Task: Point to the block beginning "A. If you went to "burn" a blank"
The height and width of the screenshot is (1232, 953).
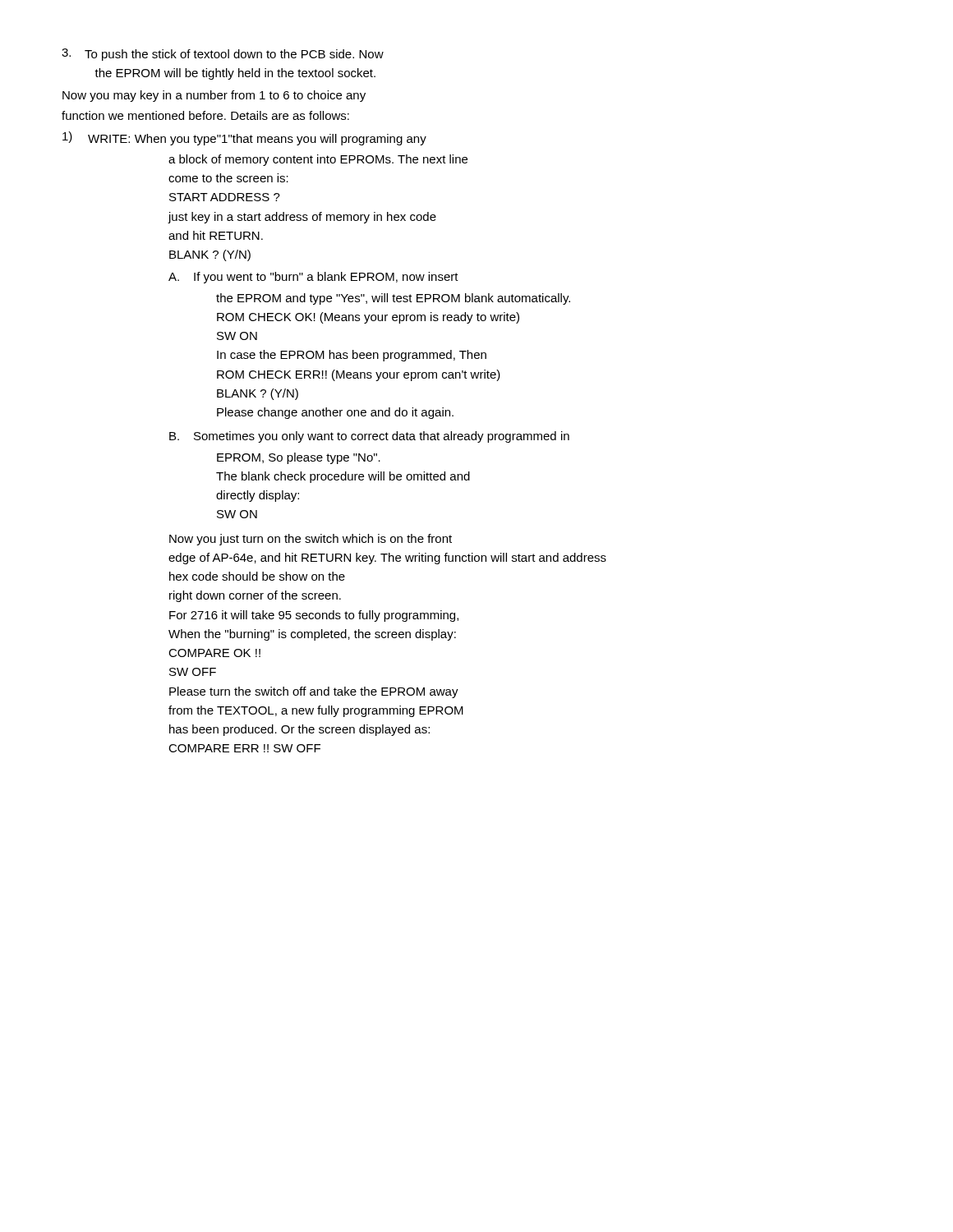Action: [313, 278]
